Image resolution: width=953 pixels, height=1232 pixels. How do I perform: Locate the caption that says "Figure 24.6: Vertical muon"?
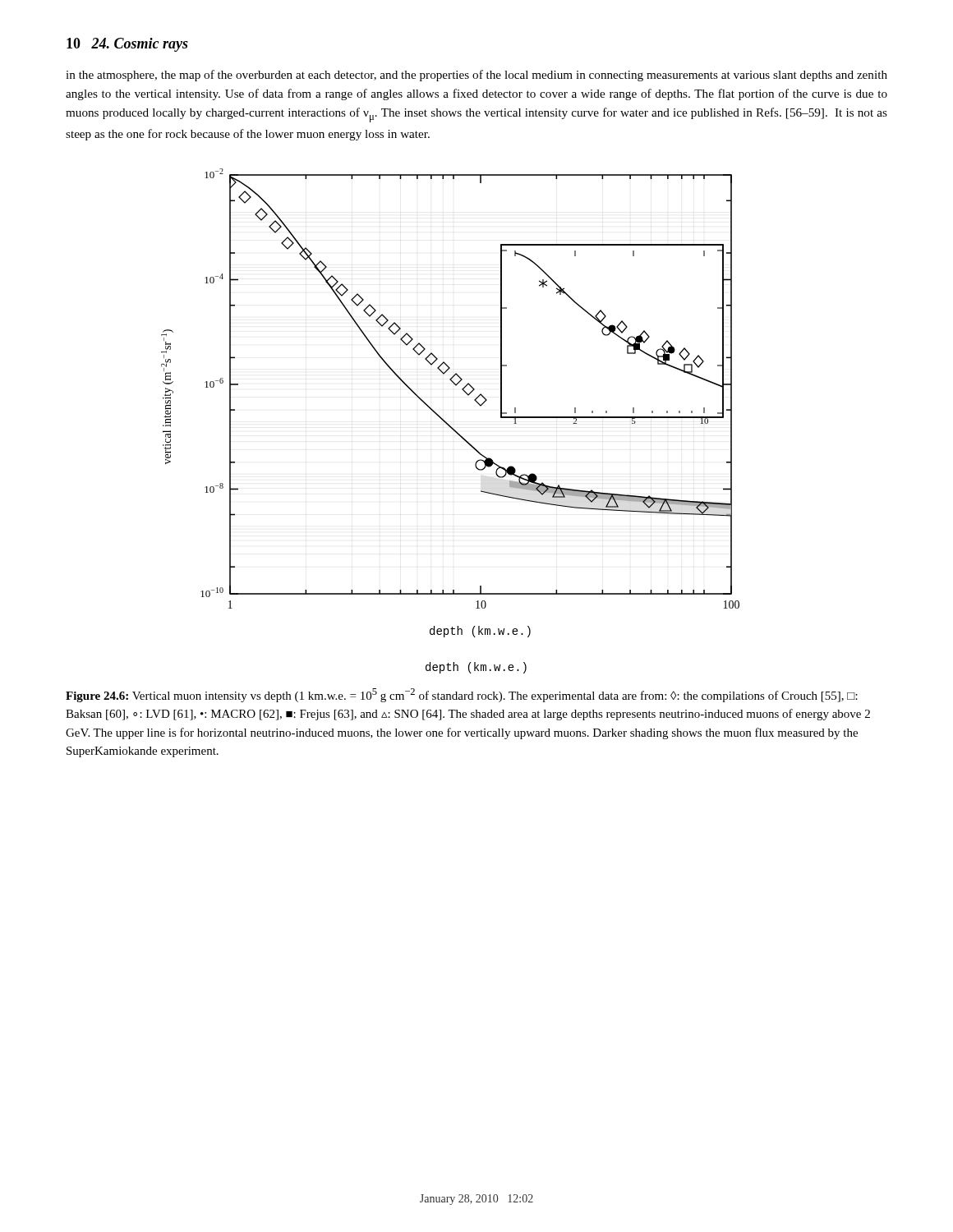click(x=468, y=722)
